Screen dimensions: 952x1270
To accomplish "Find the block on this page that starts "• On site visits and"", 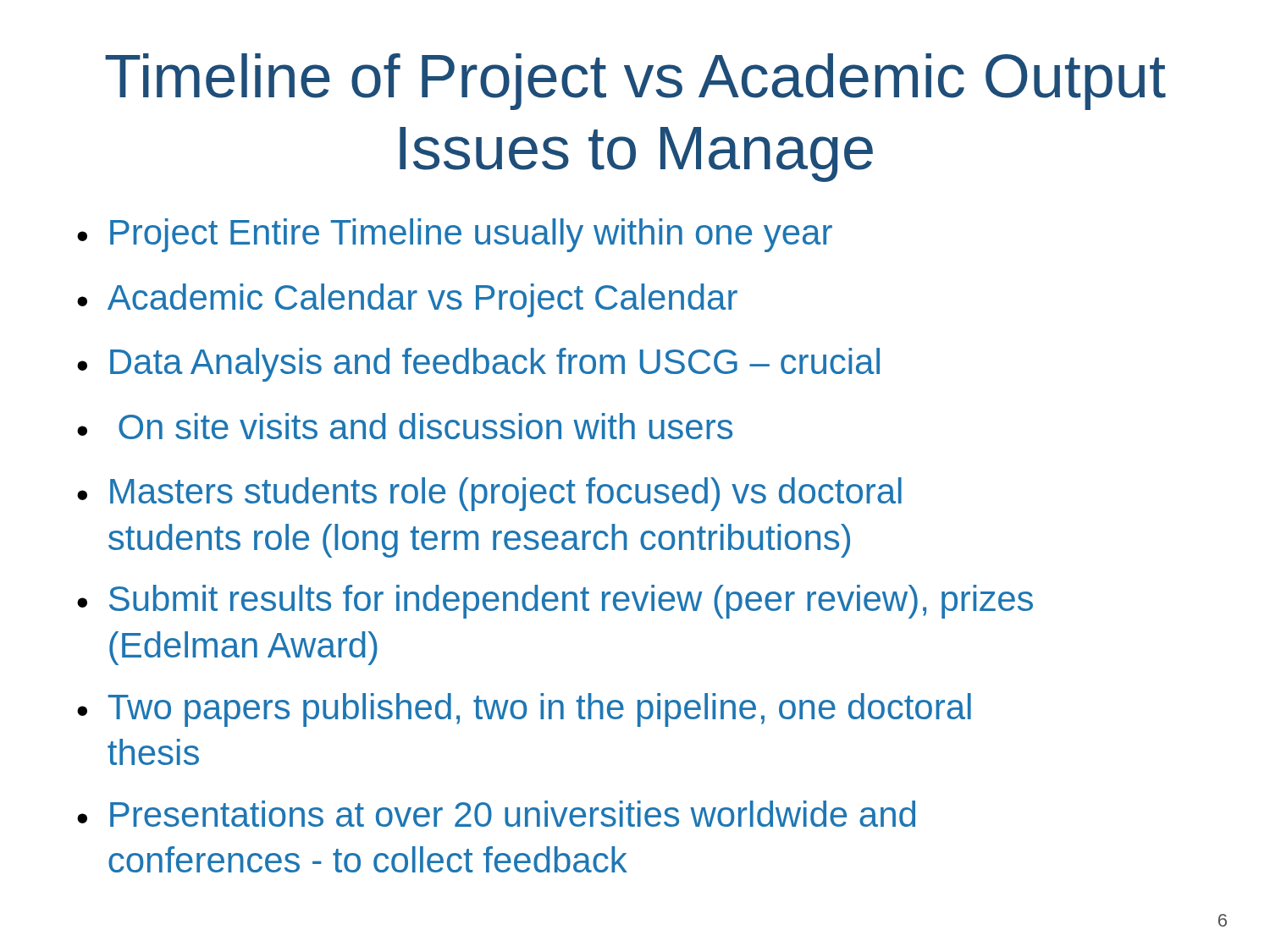I will click(x=405, y=429).
